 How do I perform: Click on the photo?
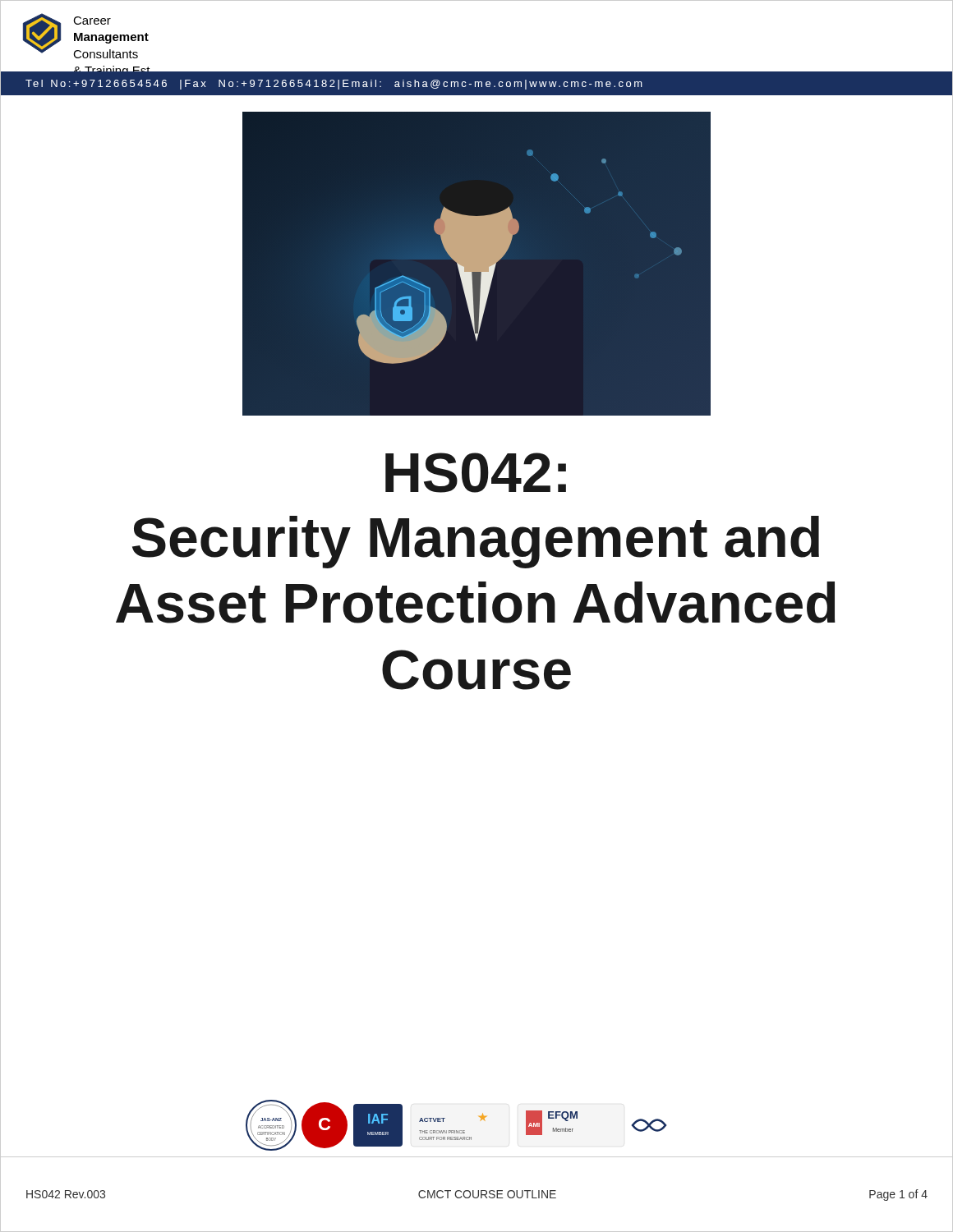pos(476,264)
